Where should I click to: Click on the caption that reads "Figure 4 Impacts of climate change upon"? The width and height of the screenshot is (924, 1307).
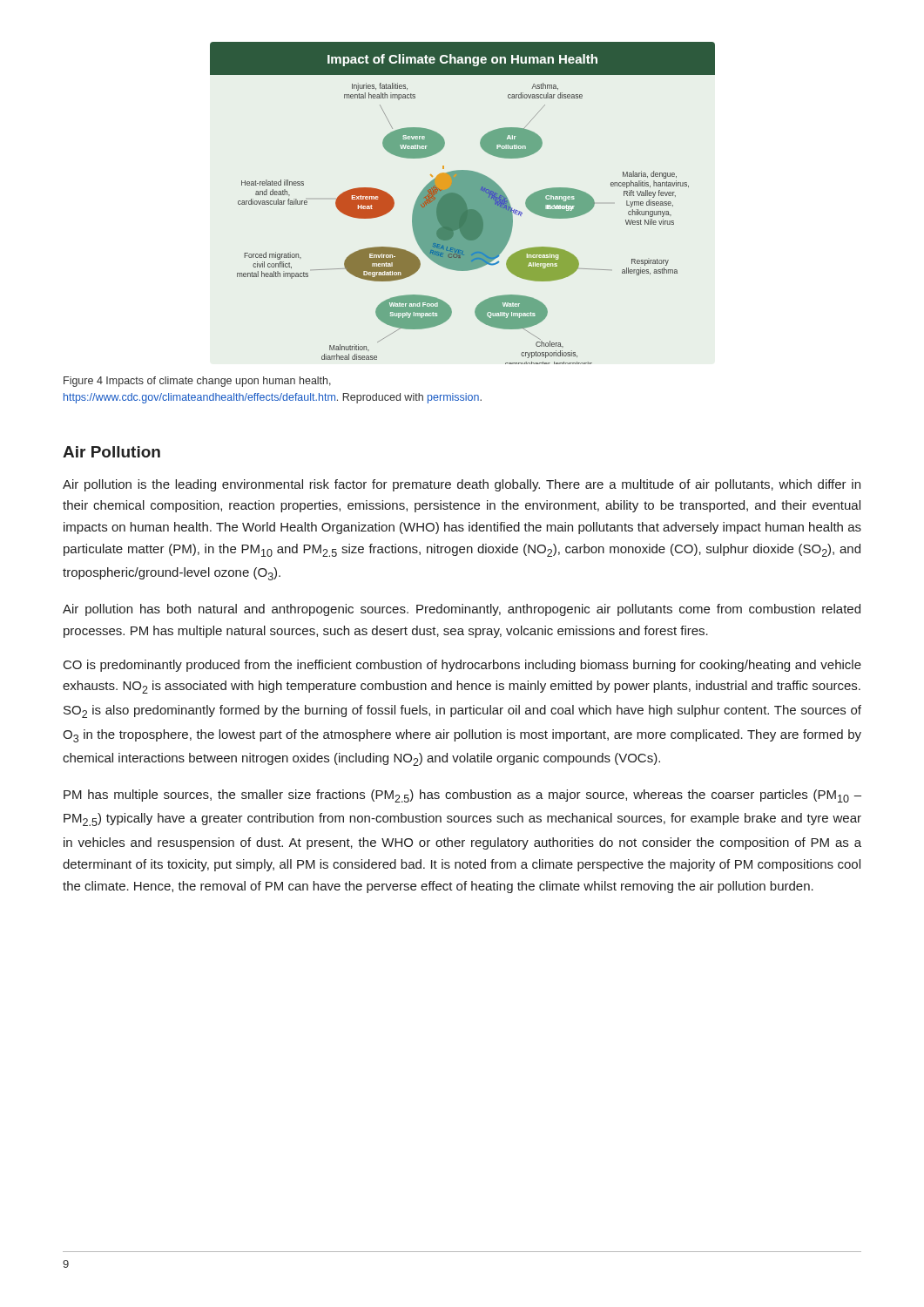[x=273, y=389]
